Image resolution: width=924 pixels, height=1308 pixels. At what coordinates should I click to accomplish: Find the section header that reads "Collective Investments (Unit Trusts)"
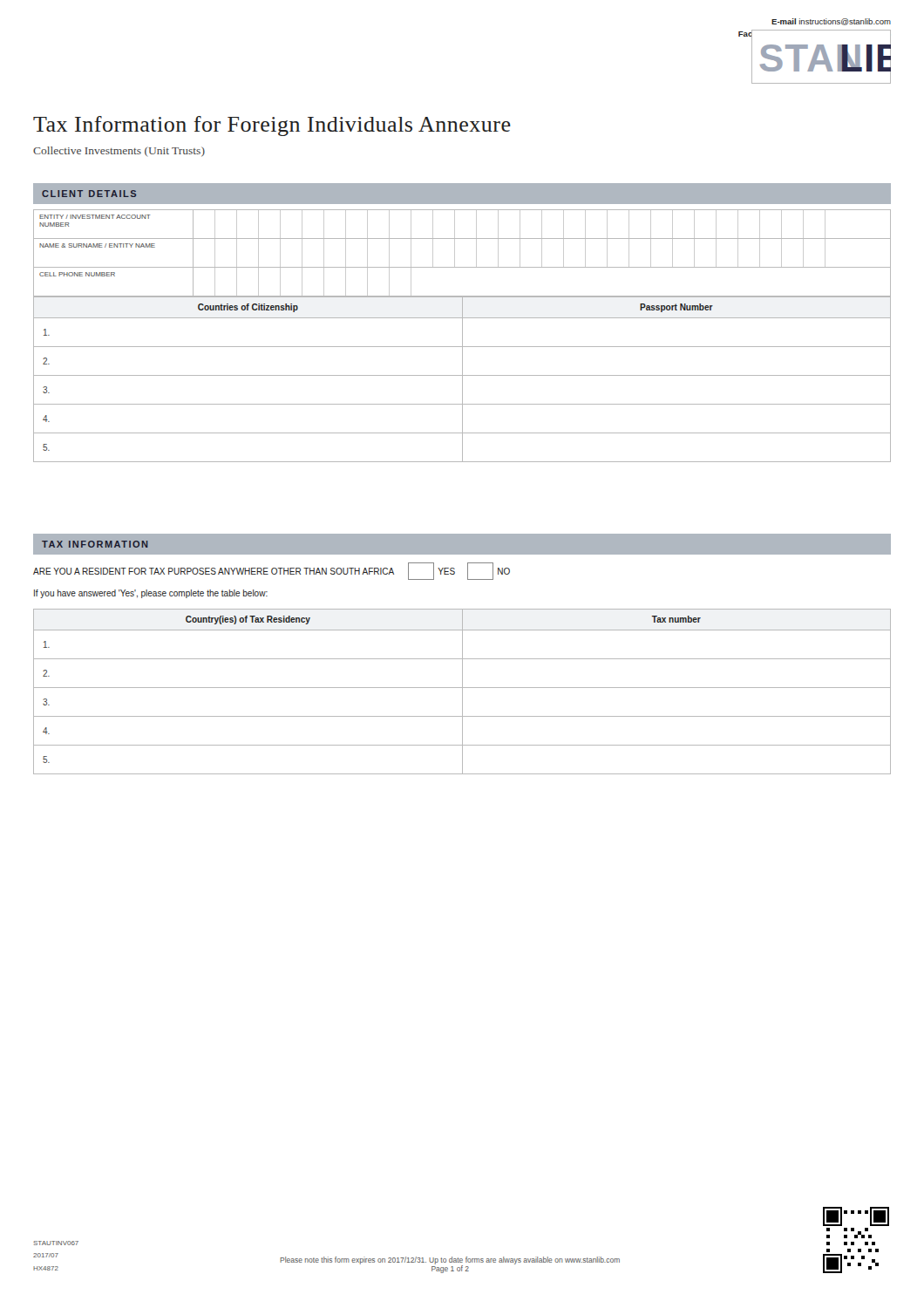click(119, 151)
